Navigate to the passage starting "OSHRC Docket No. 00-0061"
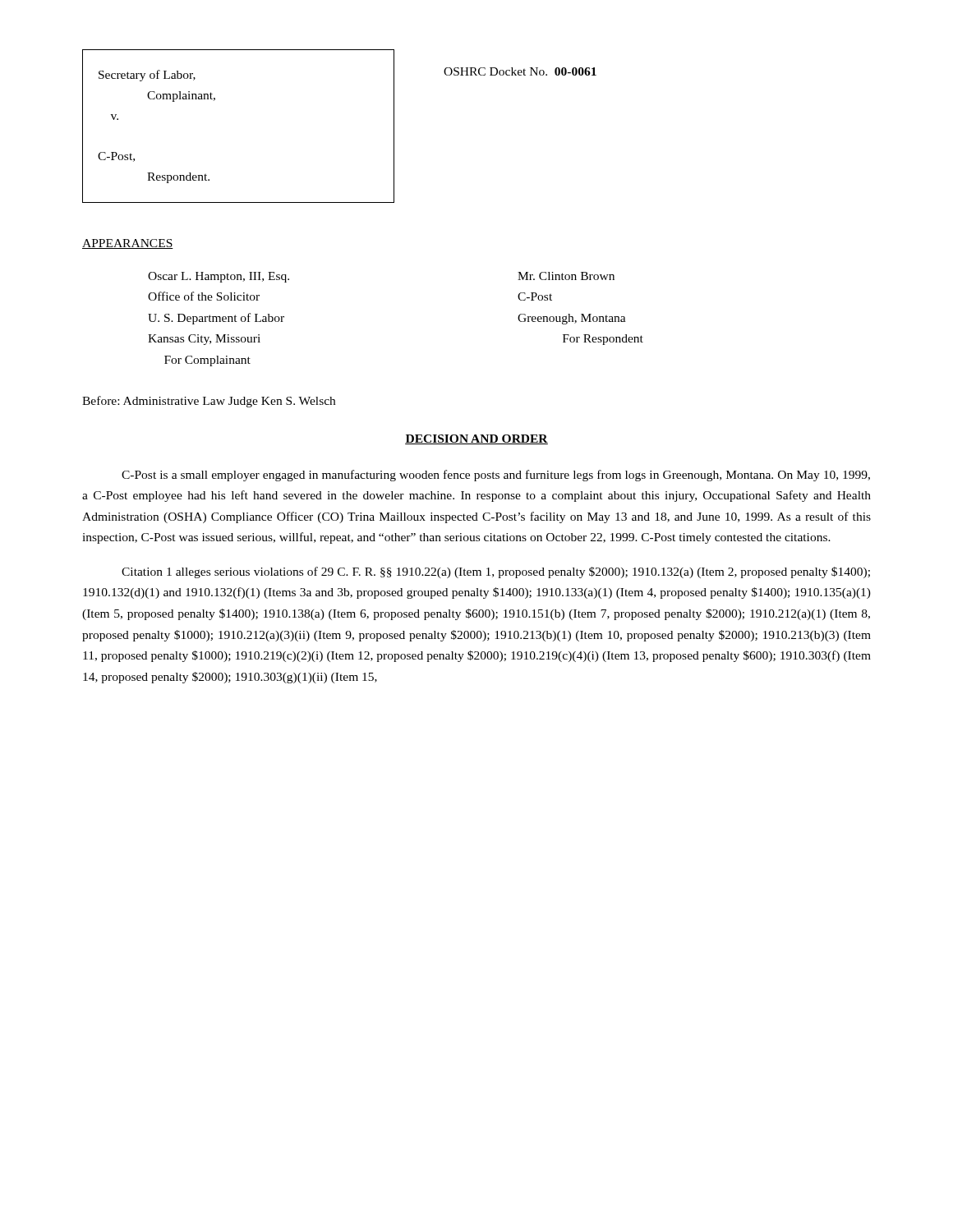Image resolution: width=953 pixels, height=1232 pixels. click(520, 71)
